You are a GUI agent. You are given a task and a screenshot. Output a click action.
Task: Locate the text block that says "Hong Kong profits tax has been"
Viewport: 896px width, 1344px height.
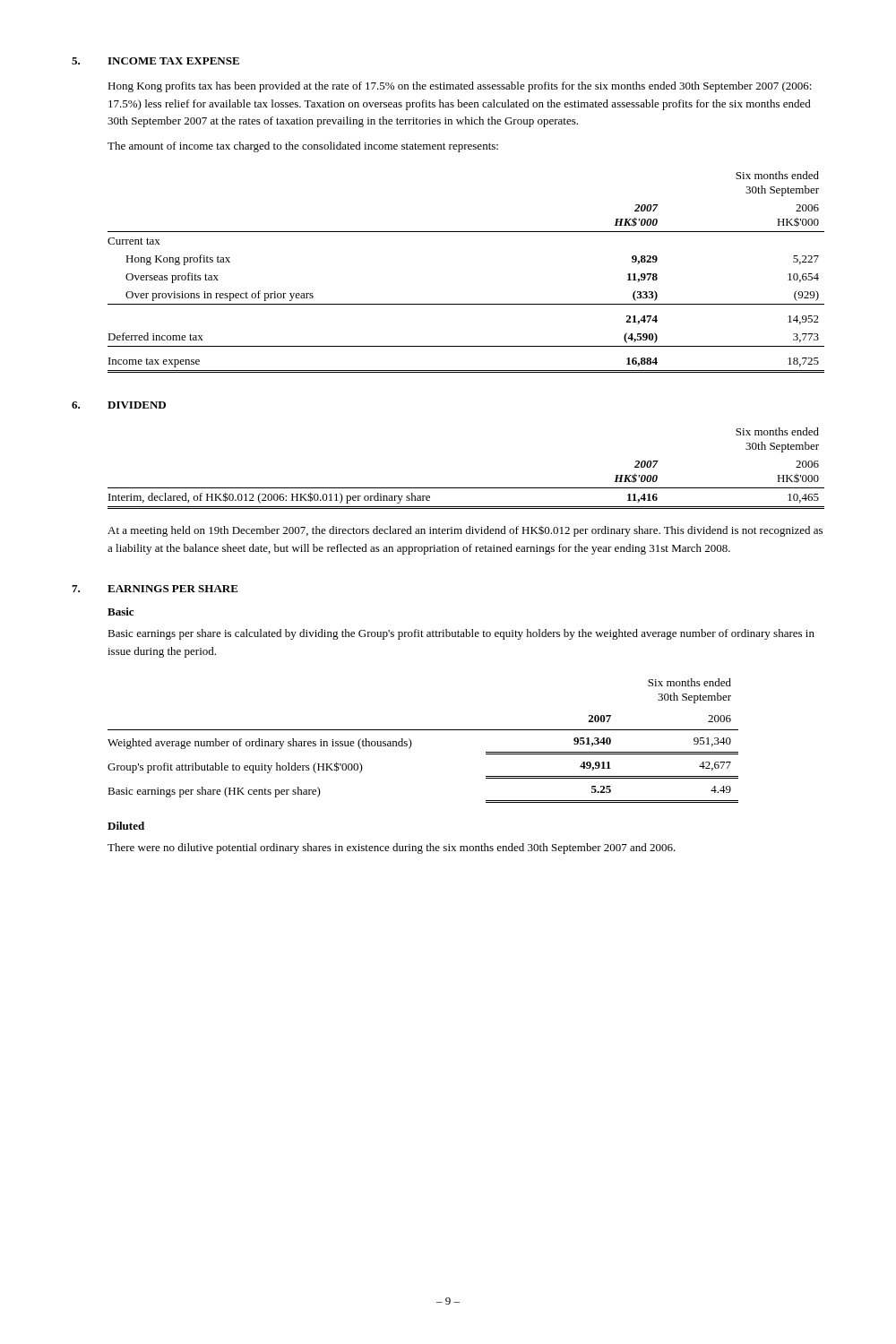[x=466, y=103]
